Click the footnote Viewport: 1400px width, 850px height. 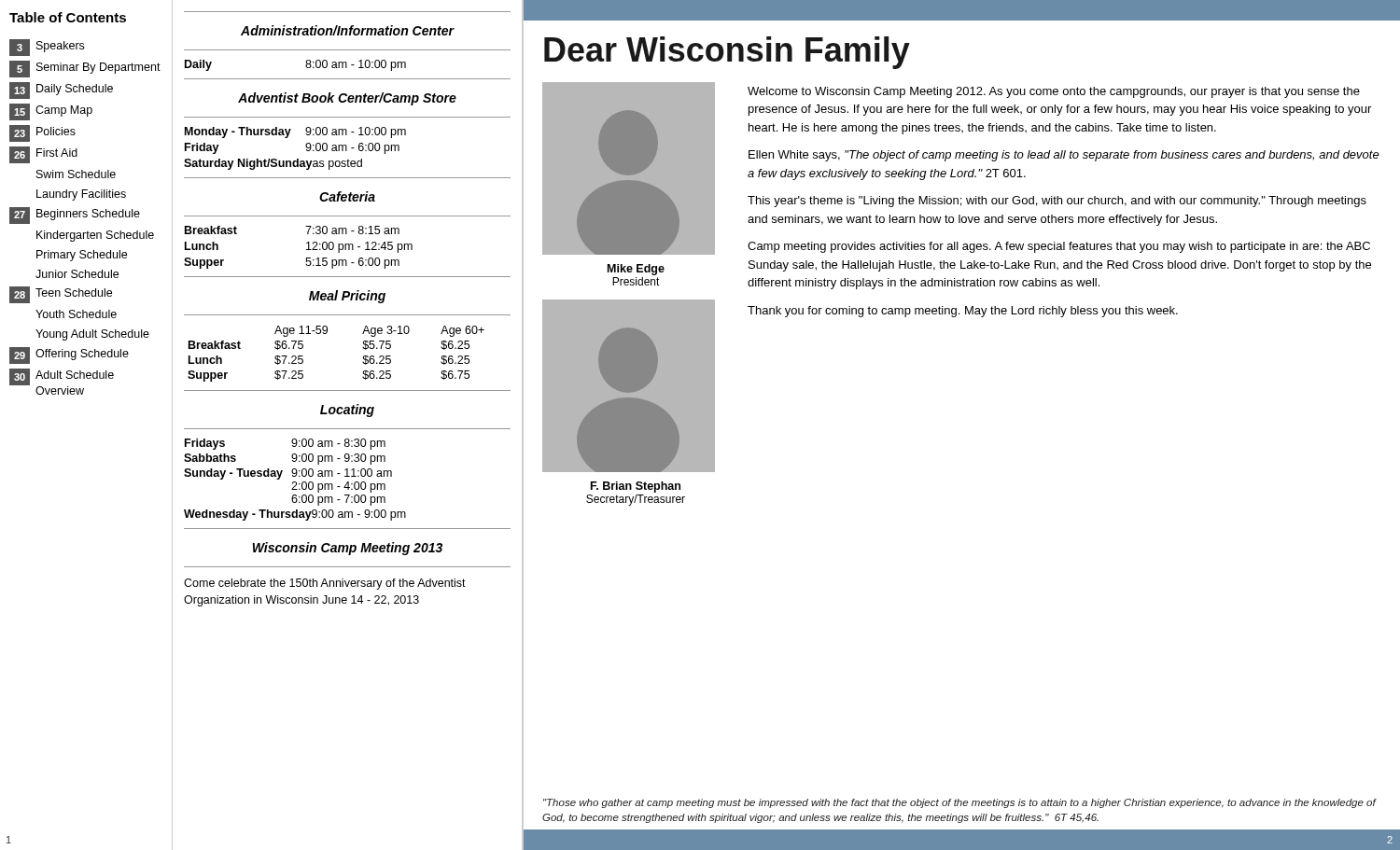959,810
